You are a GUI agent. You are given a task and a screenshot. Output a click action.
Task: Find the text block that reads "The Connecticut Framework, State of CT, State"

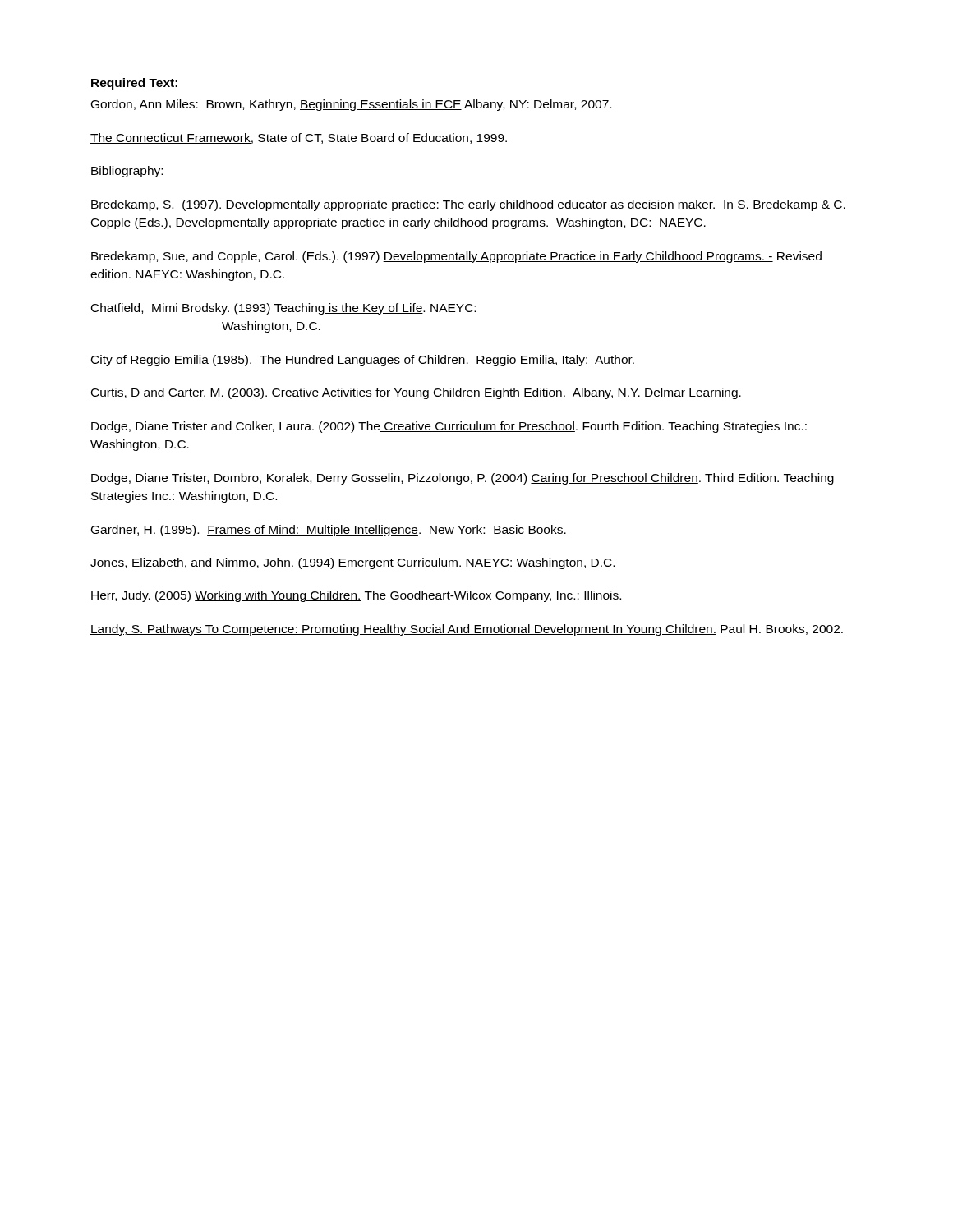coord(299,138)
